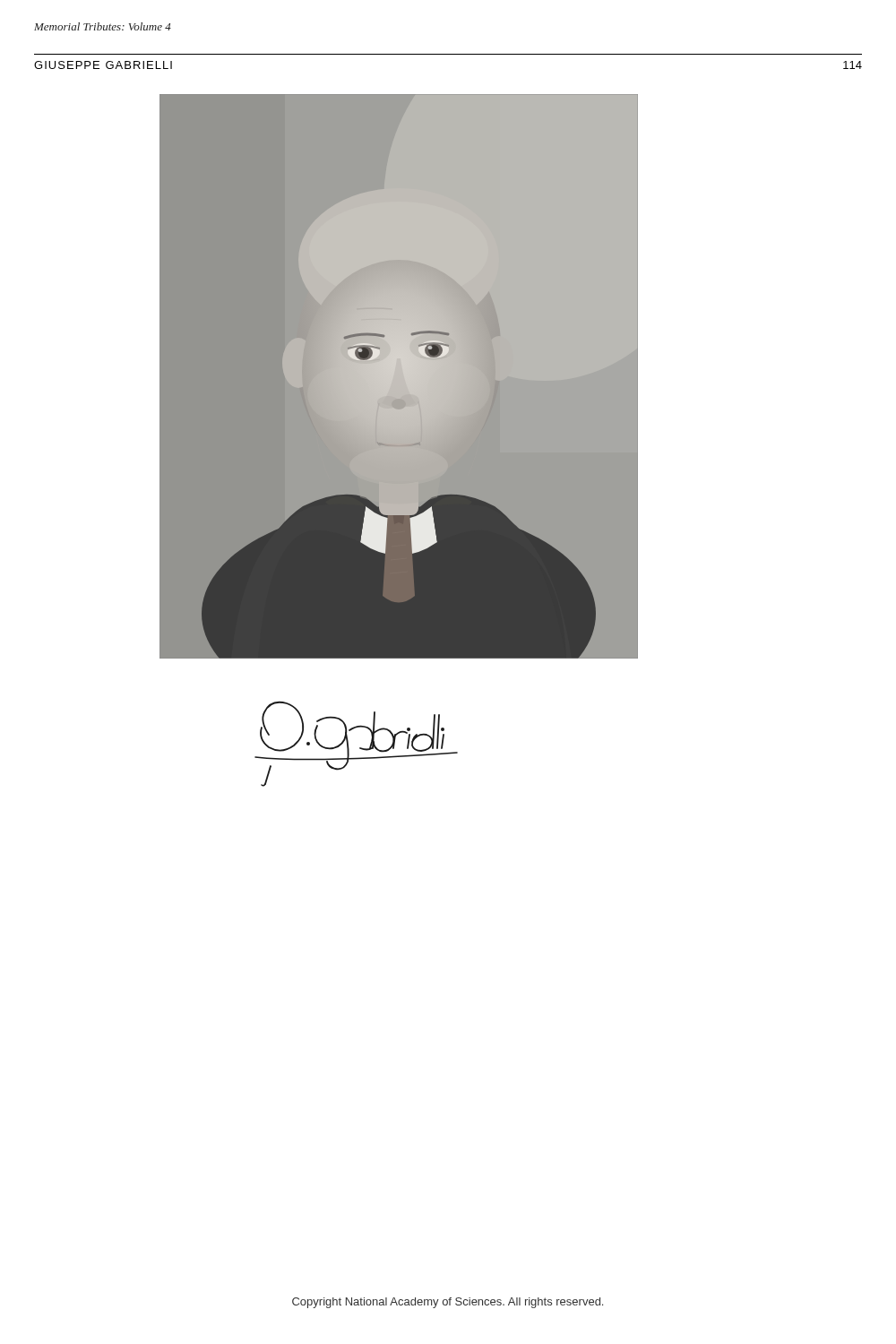Locate the illustration
This screenshot has height=1344, width=896.
tap(367, 735)
